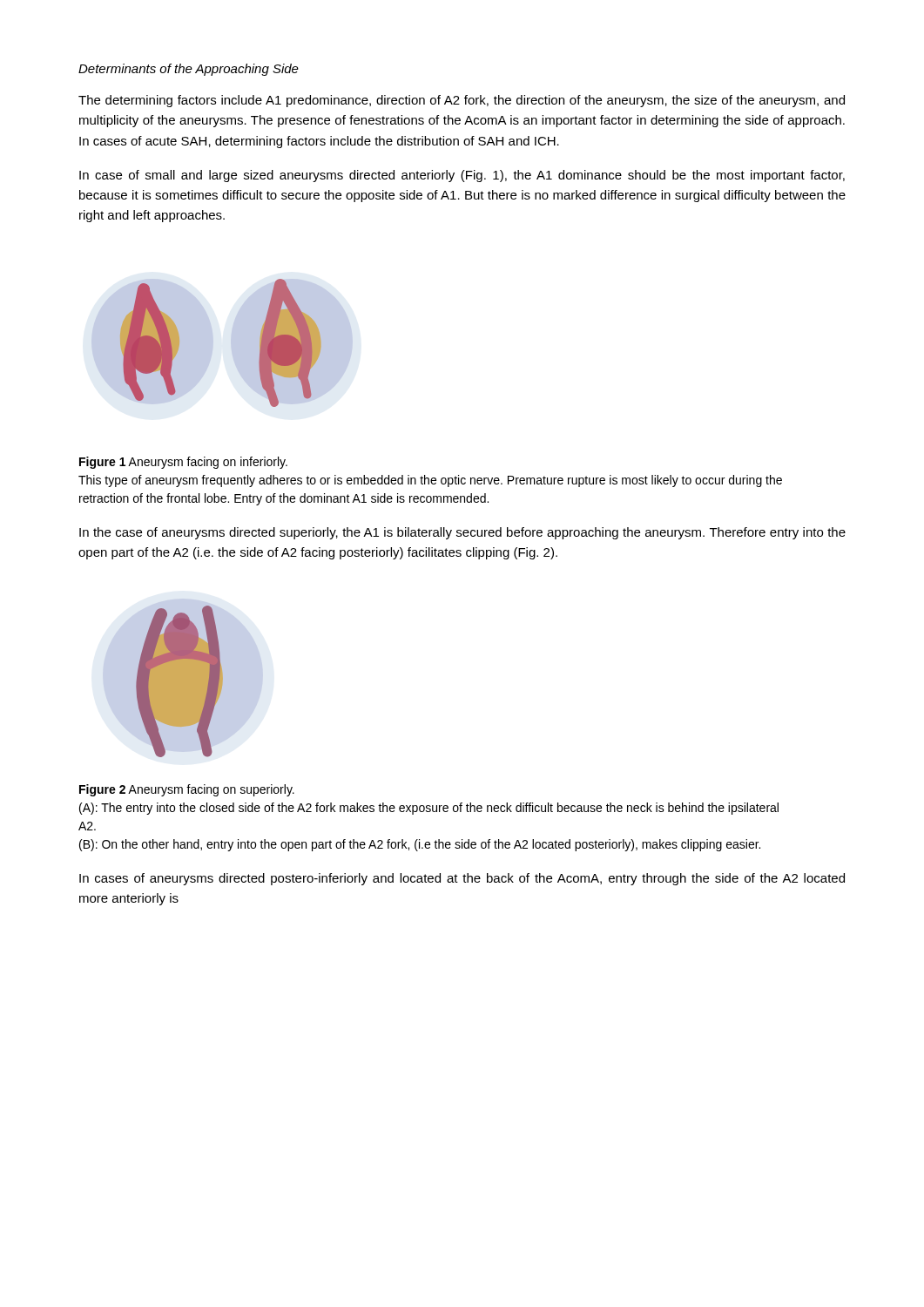924x1307 pixels.
Task: Select the region starting "Determinants of the Approaching Side"
Action: coord(188,68)
